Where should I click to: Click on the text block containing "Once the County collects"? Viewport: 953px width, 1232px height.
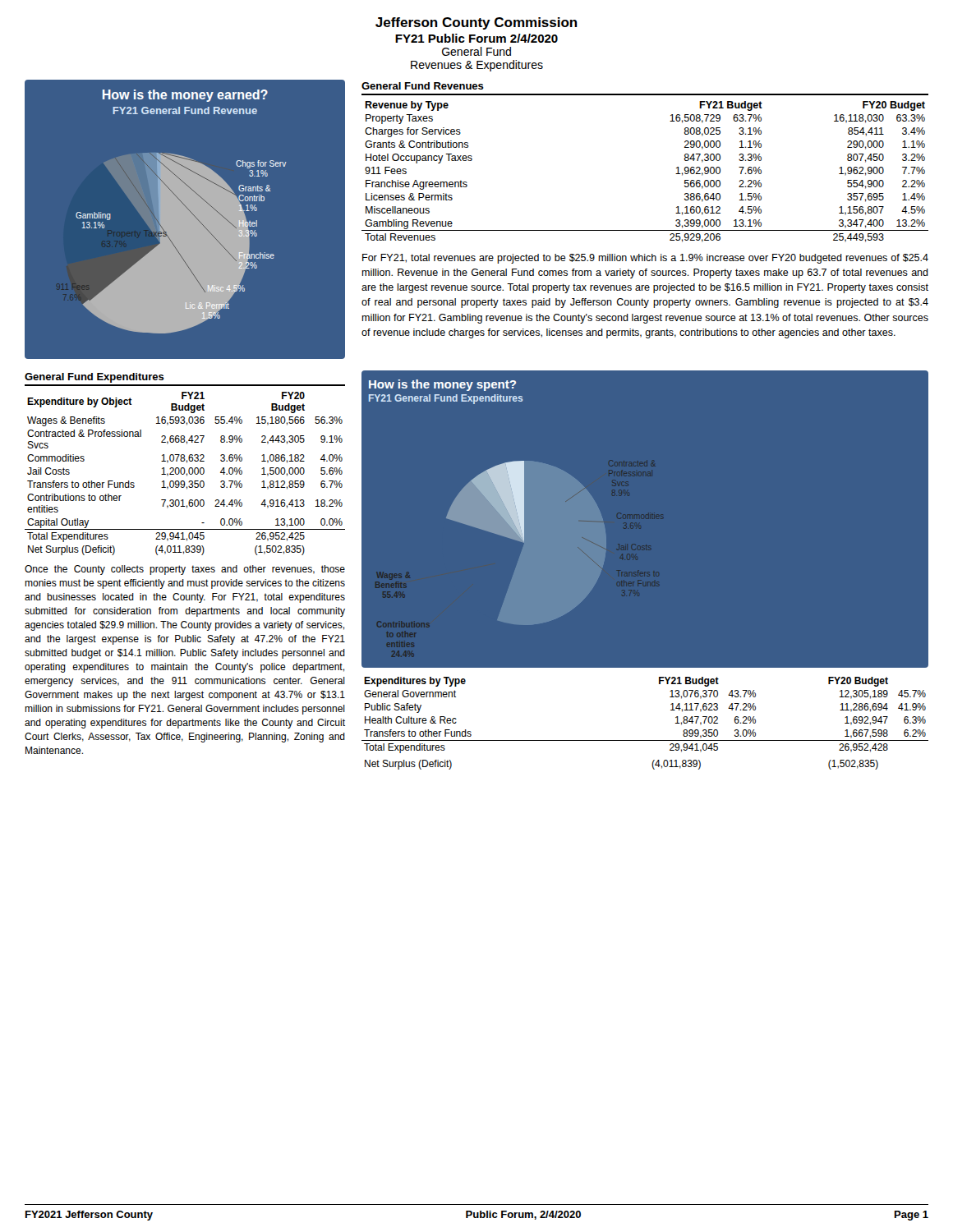(x=185, y=660)
